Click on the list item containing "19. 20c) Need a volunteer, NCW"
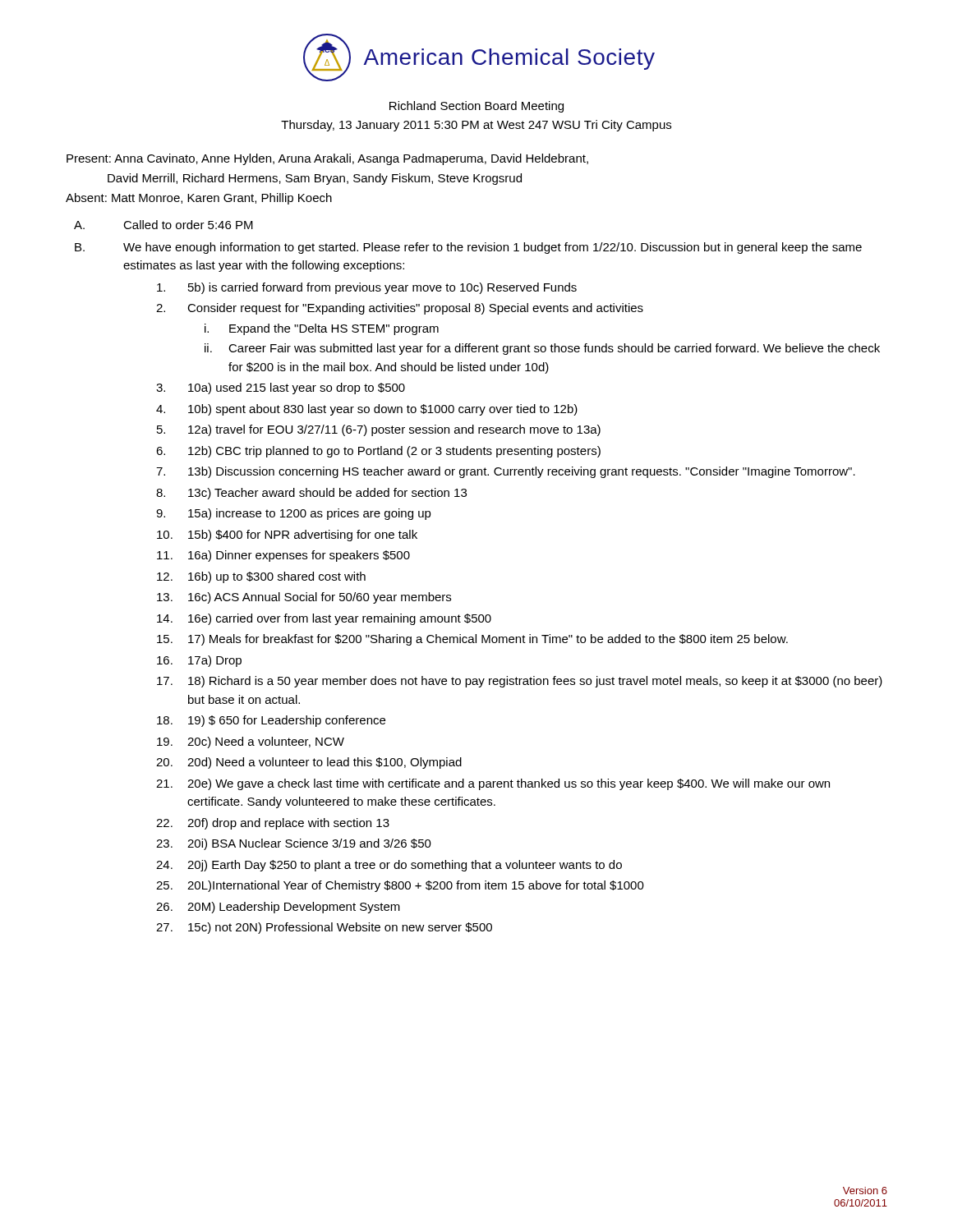Screen dimensions: 1232x953 click(x=251, y=742)
